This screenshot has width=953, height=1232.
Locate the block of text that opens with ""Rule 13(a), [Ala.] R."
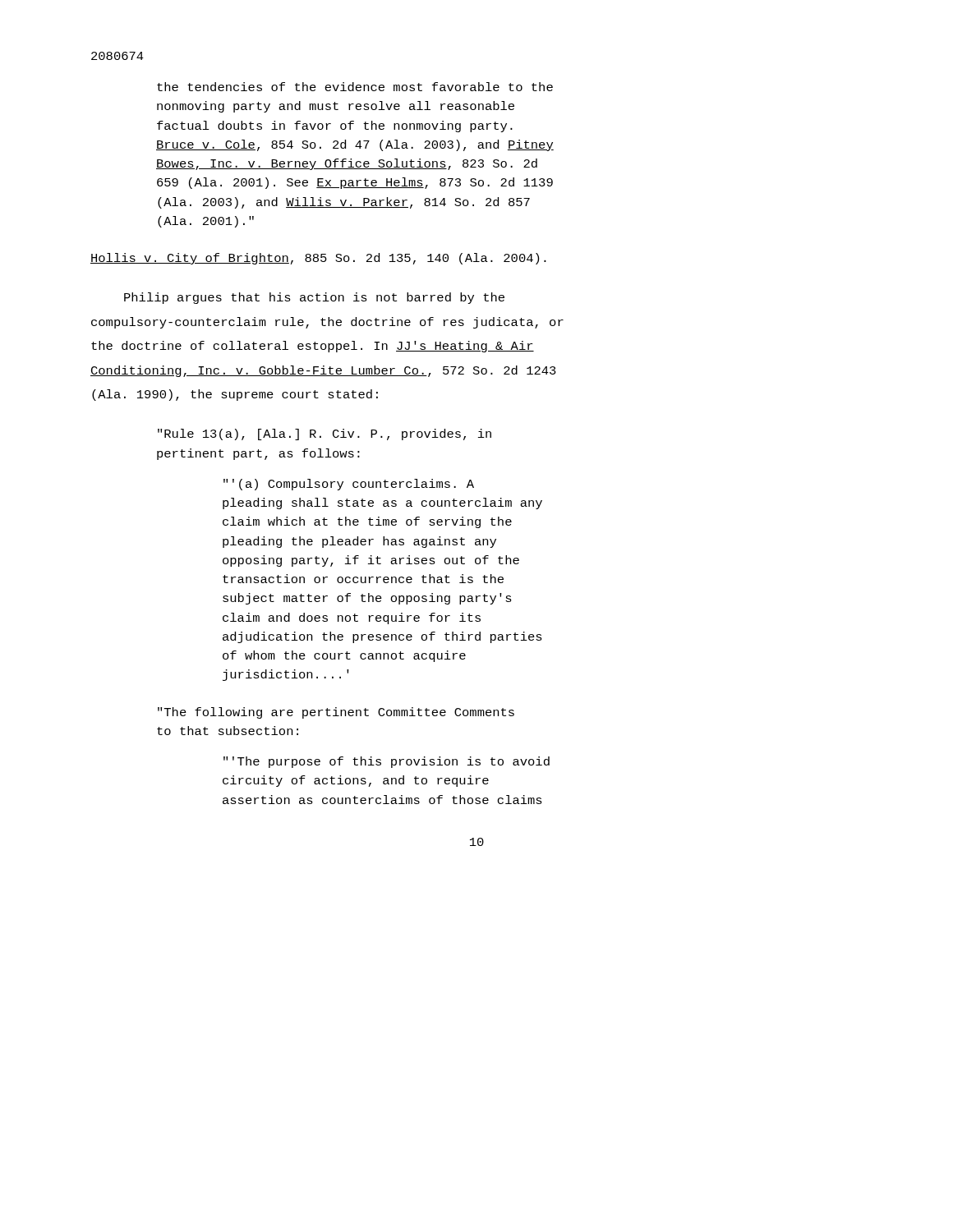point(206,434)
